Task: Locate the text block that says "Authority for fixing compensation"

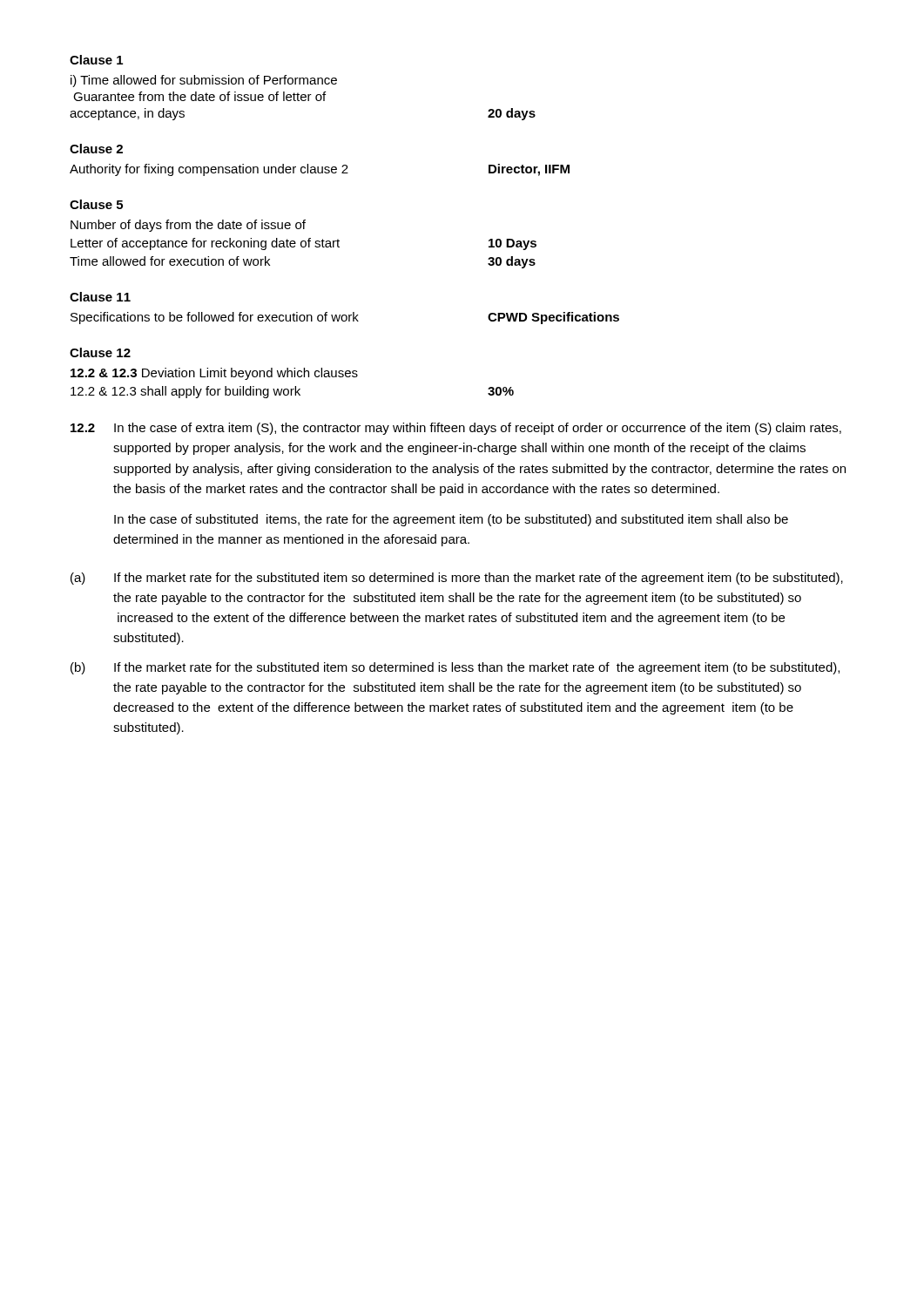Action: 320,170
